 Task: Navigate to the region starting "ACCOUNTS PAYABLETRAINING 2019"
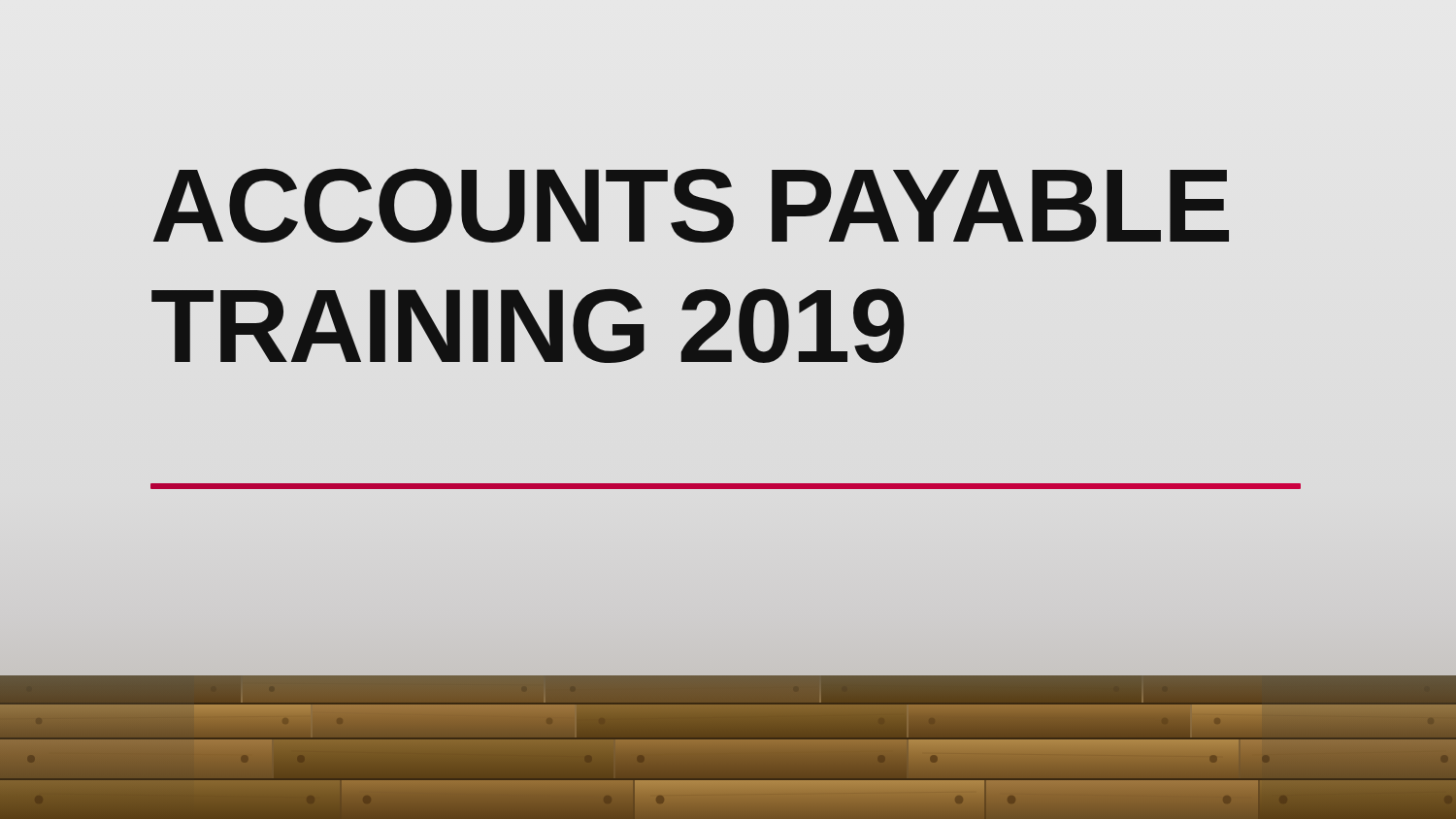(x=757, y=266)
